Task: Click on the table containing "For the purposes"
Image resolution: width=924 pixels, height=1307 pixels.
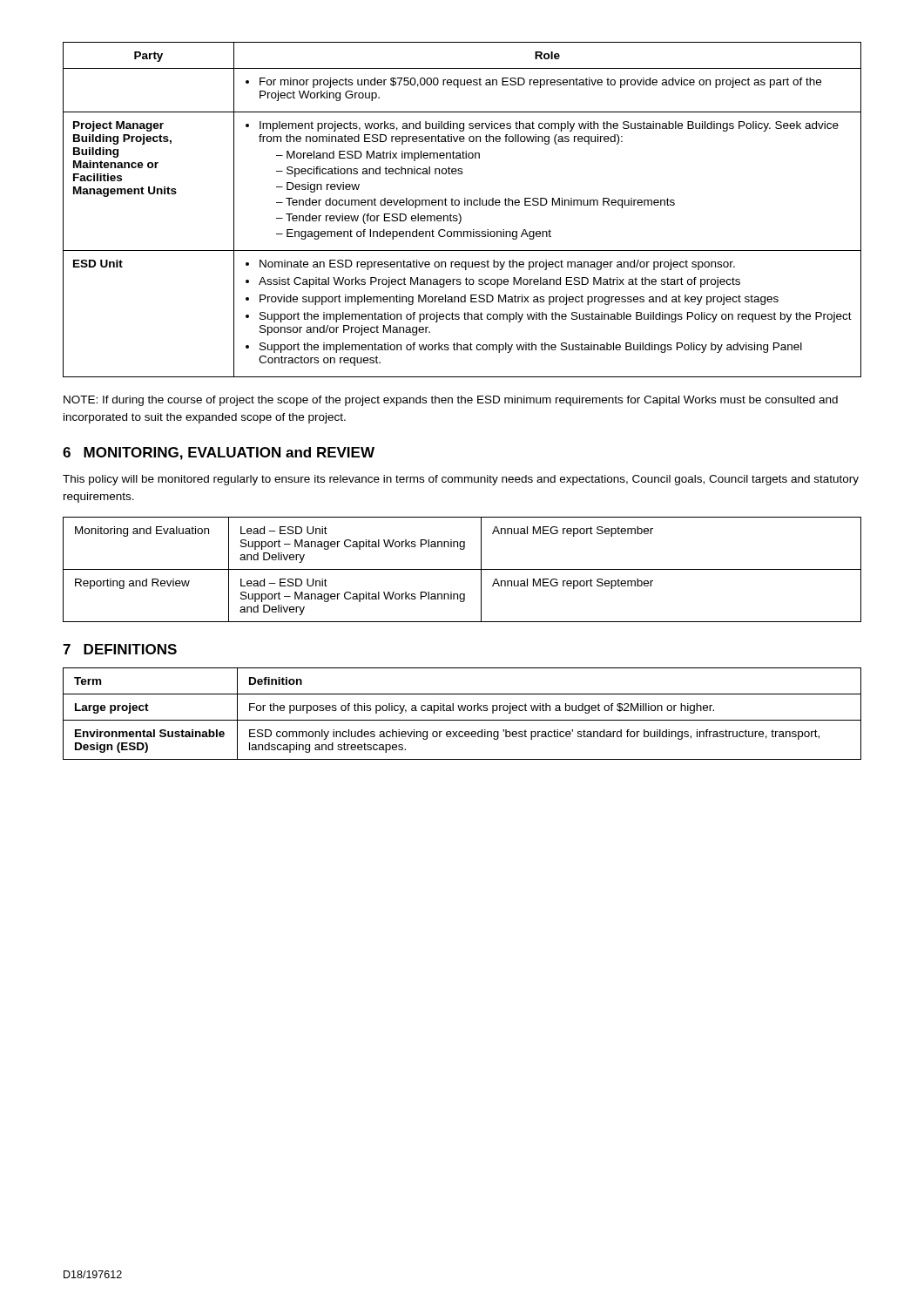Action: 462,714
